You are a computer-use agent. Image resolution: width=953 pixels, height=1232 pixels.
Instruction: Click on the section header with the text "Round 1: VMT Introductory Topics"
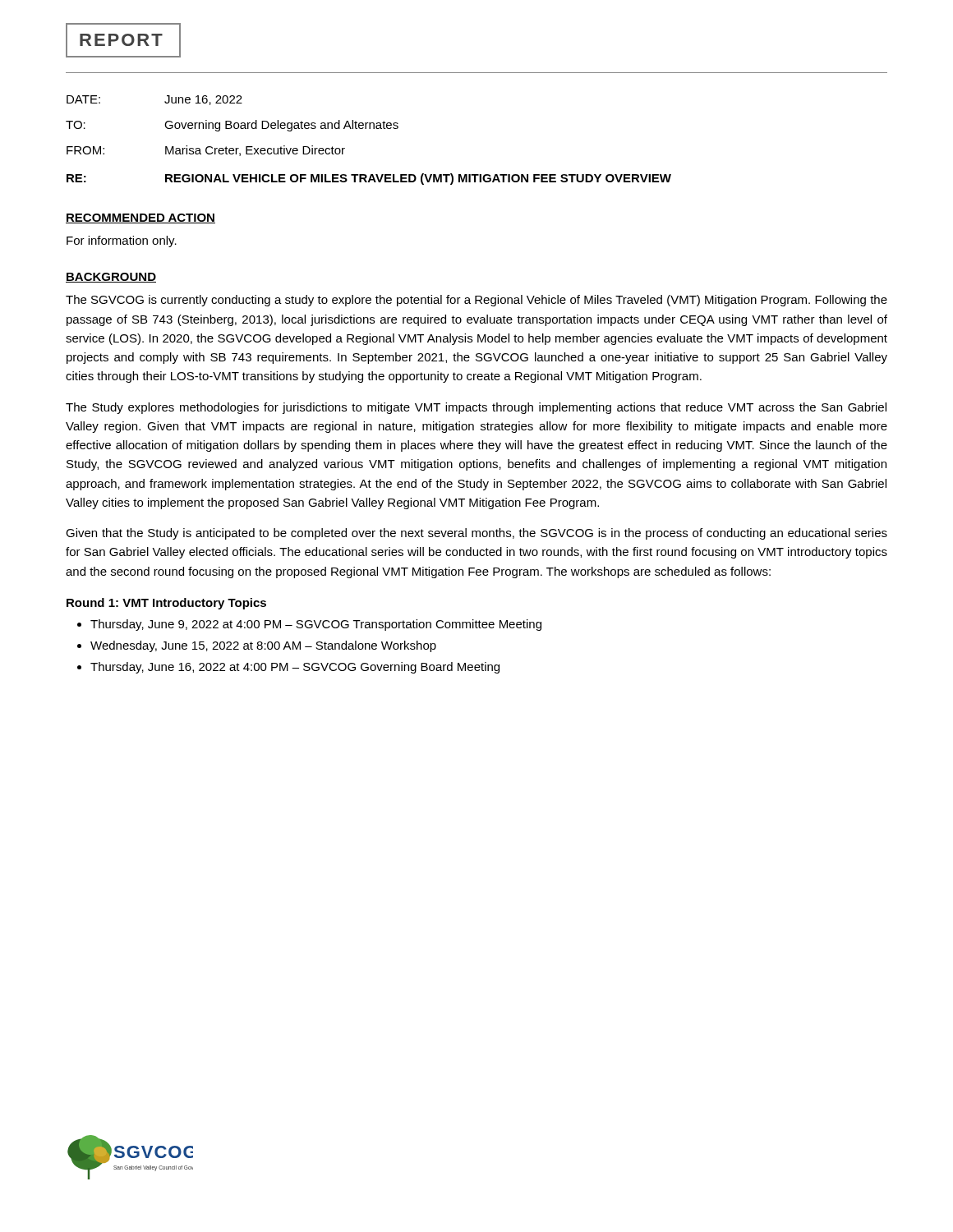click(x=166, y=602)
